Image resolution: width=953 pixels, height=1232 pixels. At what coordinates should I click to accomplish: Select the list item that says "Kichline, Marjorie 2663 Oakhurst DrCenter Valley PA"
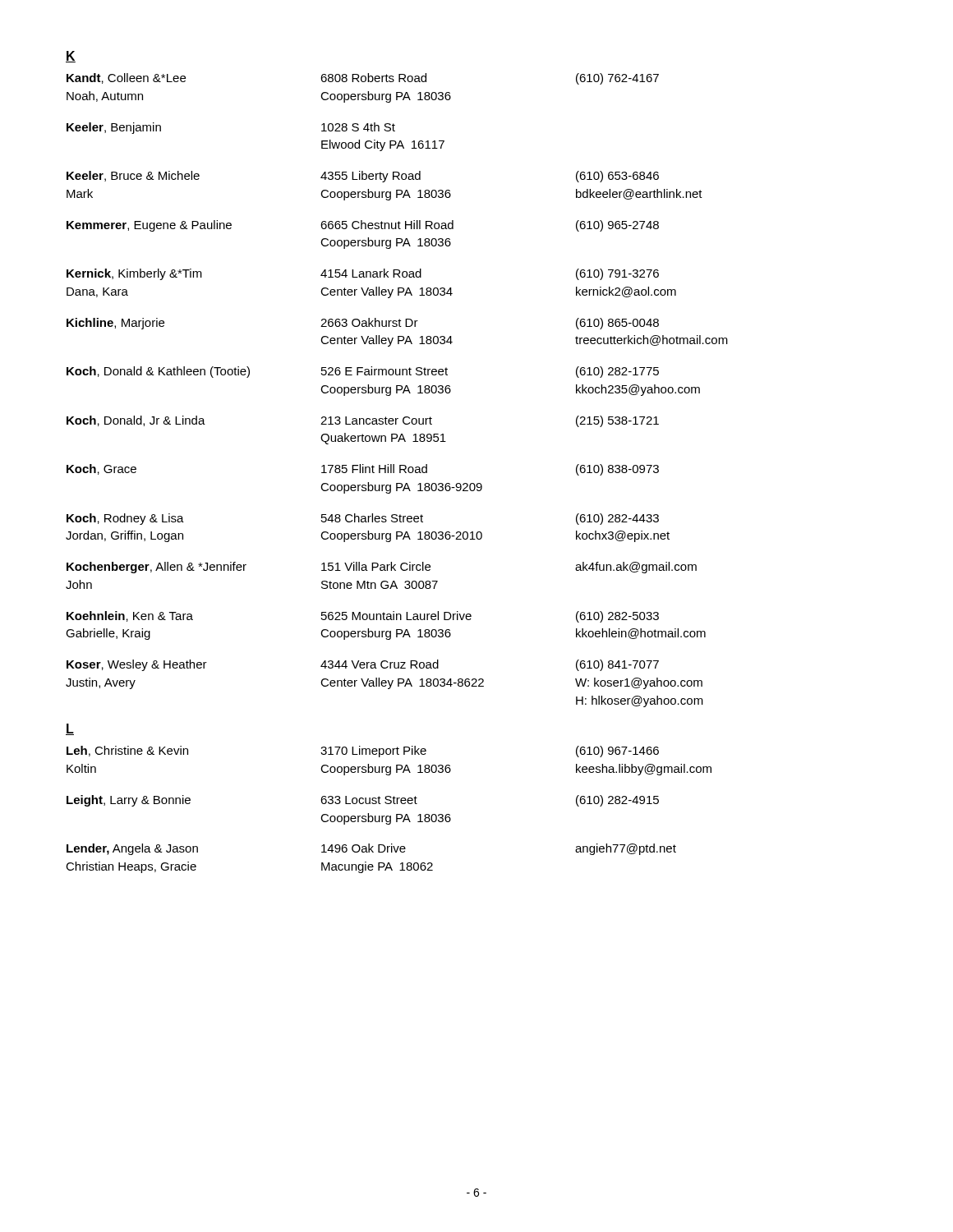tap(363, 324)
